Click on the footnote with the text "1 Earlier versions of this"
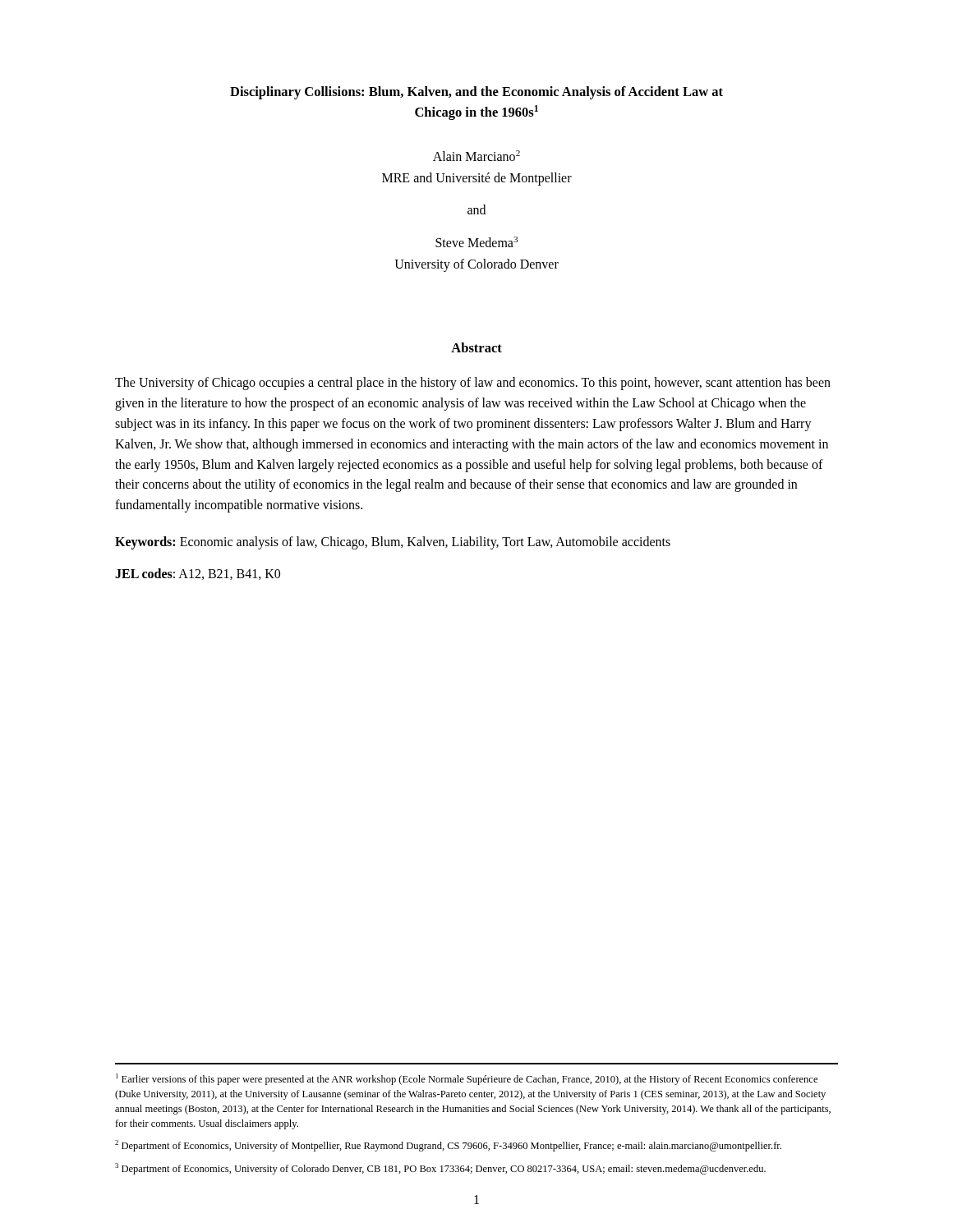Viewport: 953px width, 1232px height. [473, 1101]
